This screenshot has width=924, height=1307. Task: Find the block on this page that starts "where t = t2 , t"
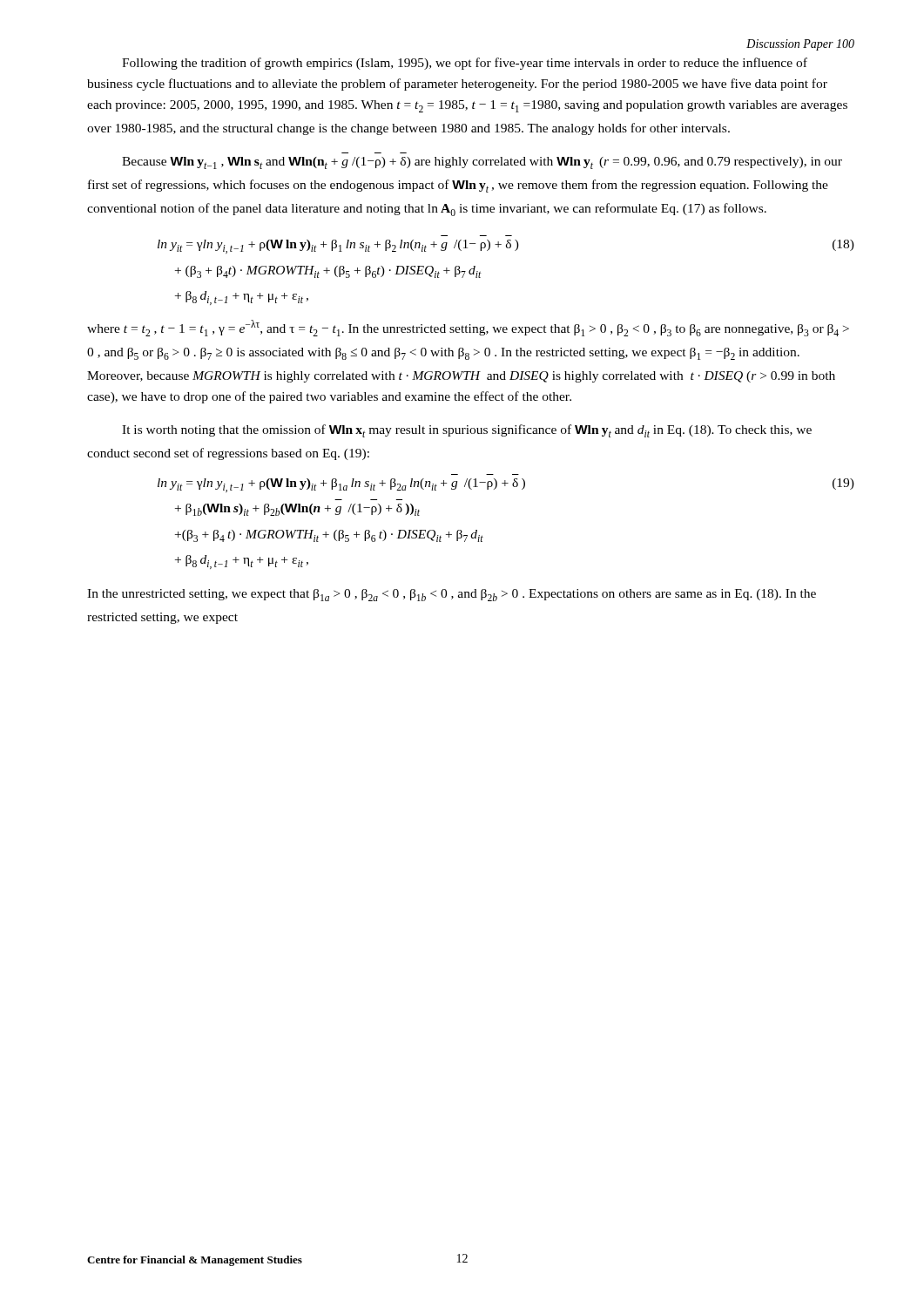tap(471, 362)
